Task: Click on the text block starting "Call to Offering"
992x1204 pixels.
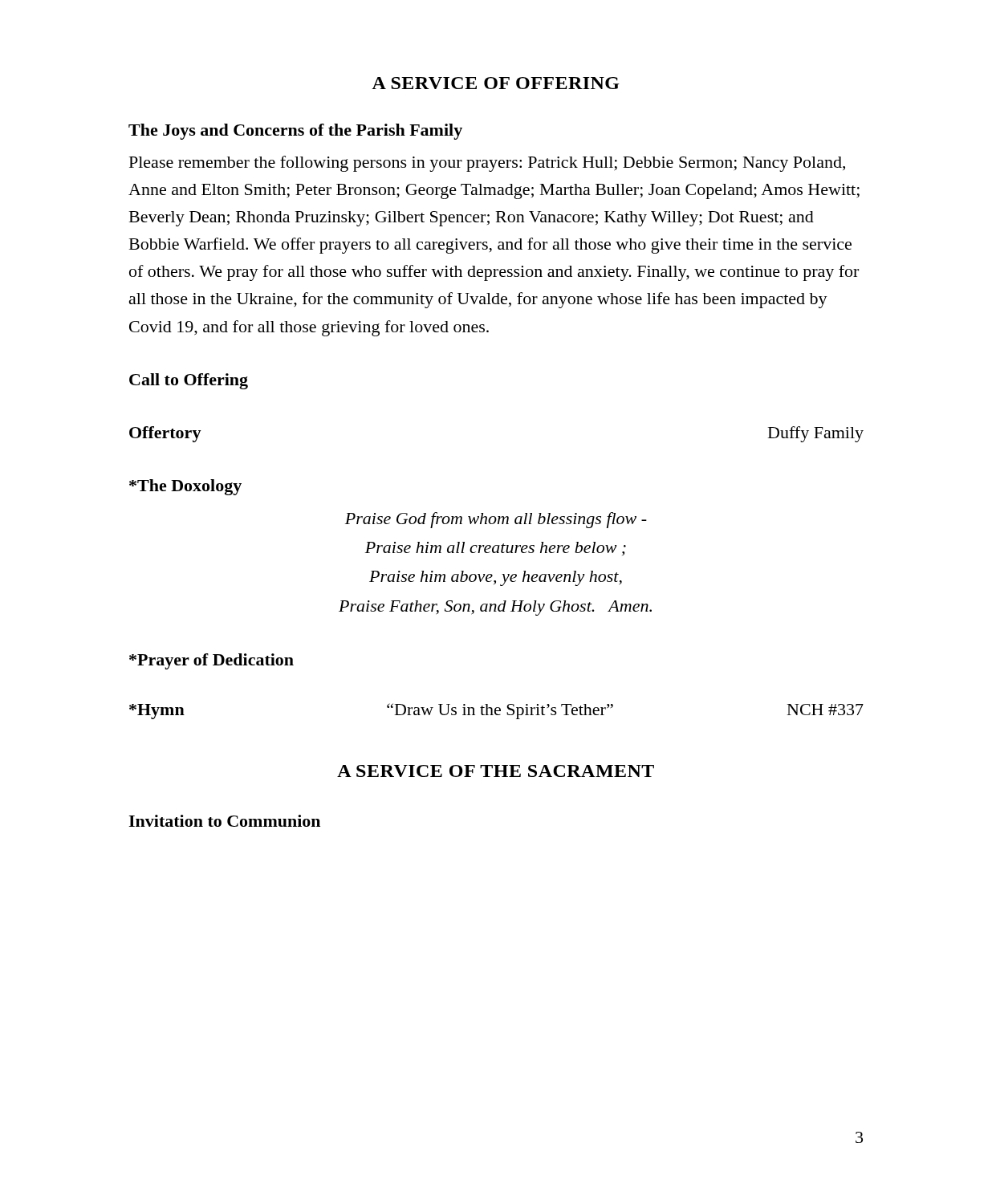Action: [188, 379]
